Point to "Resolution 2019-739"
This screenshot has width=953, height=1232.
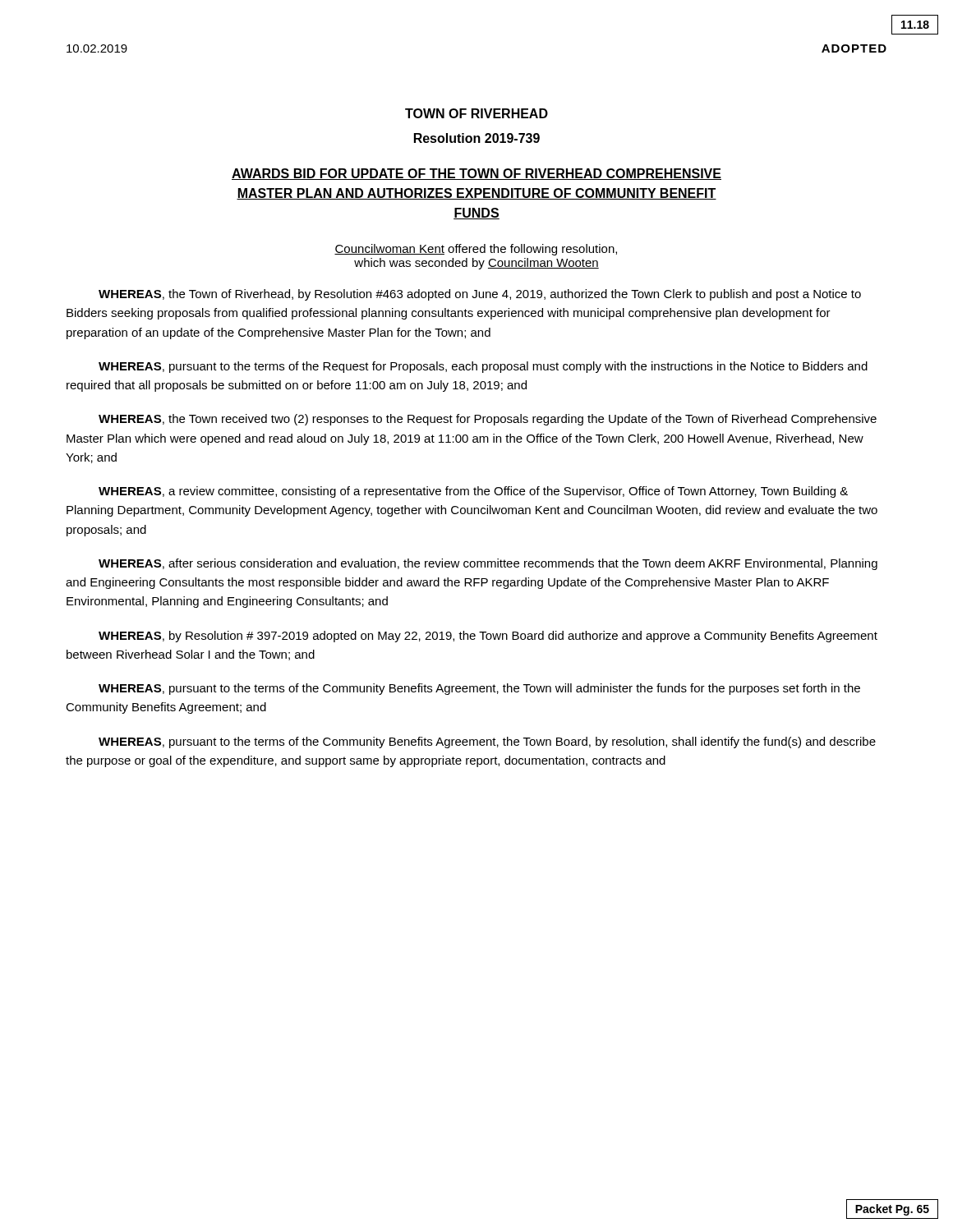click(476, 138)
